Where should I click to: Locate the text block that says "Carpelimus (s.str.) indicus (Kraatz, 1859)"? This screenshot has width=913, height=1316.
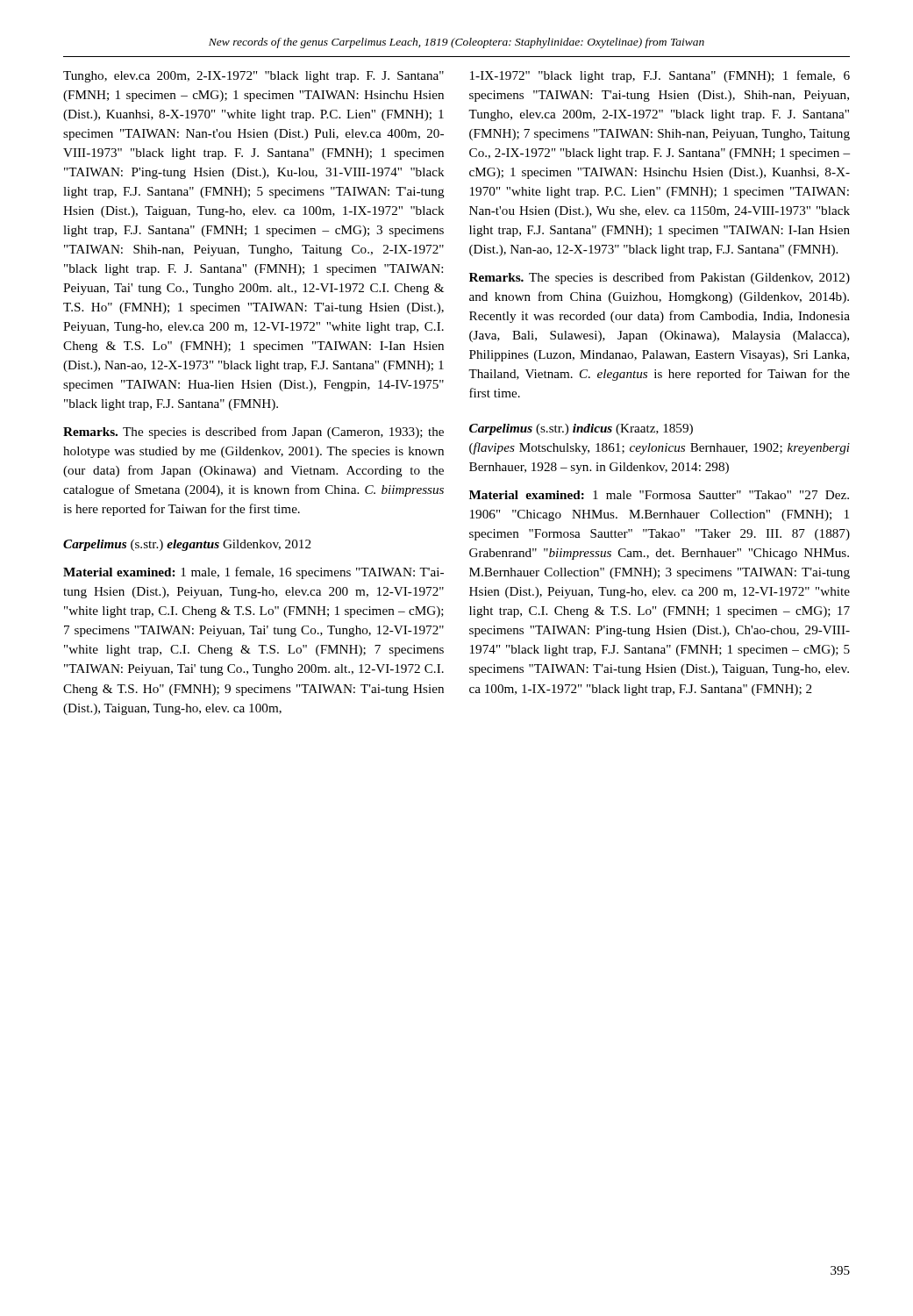(x=659, y=447)
